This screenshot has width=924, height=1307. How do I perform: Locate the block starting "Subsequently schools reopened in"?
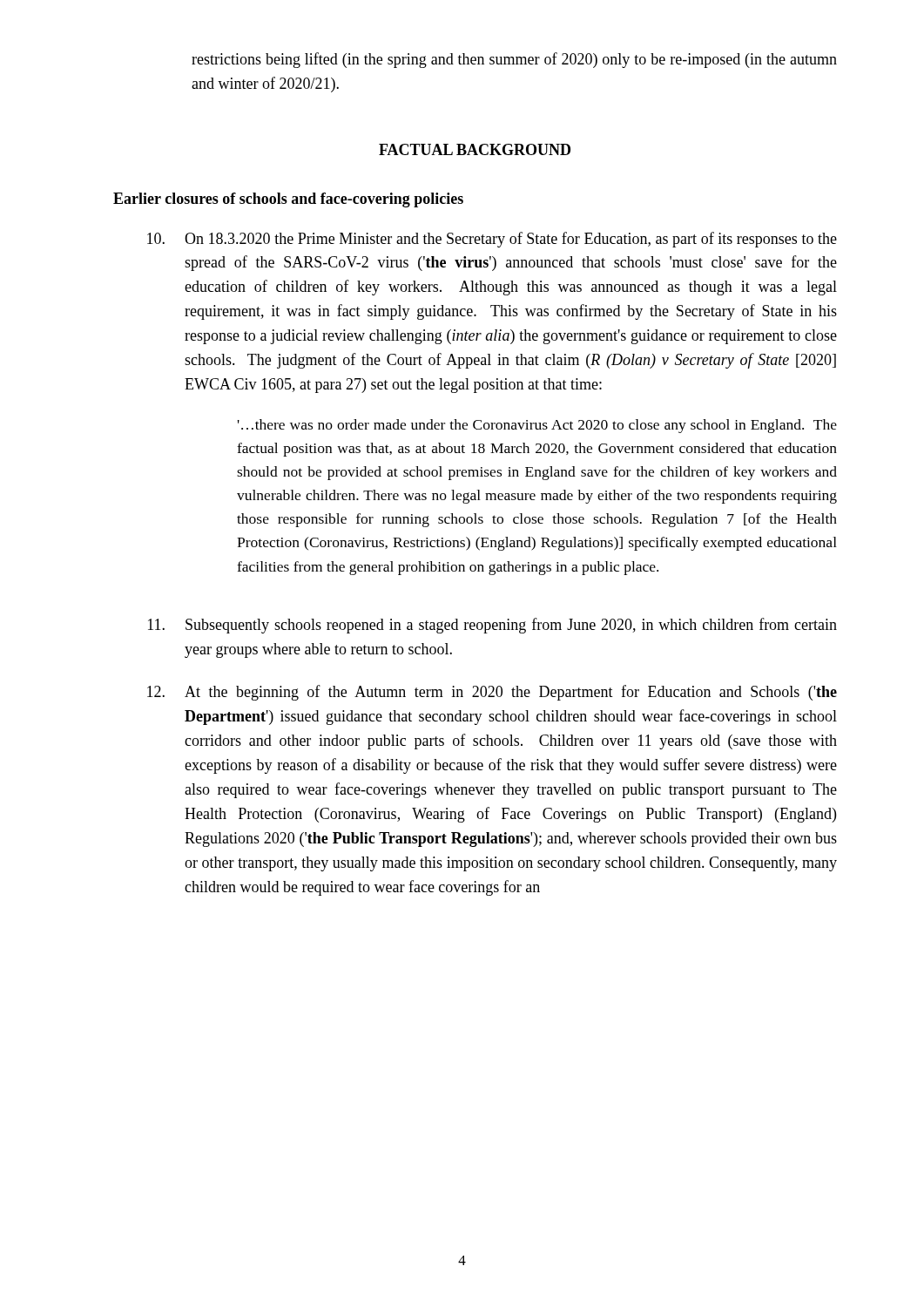pyautogui.click(x=475, y=637)
